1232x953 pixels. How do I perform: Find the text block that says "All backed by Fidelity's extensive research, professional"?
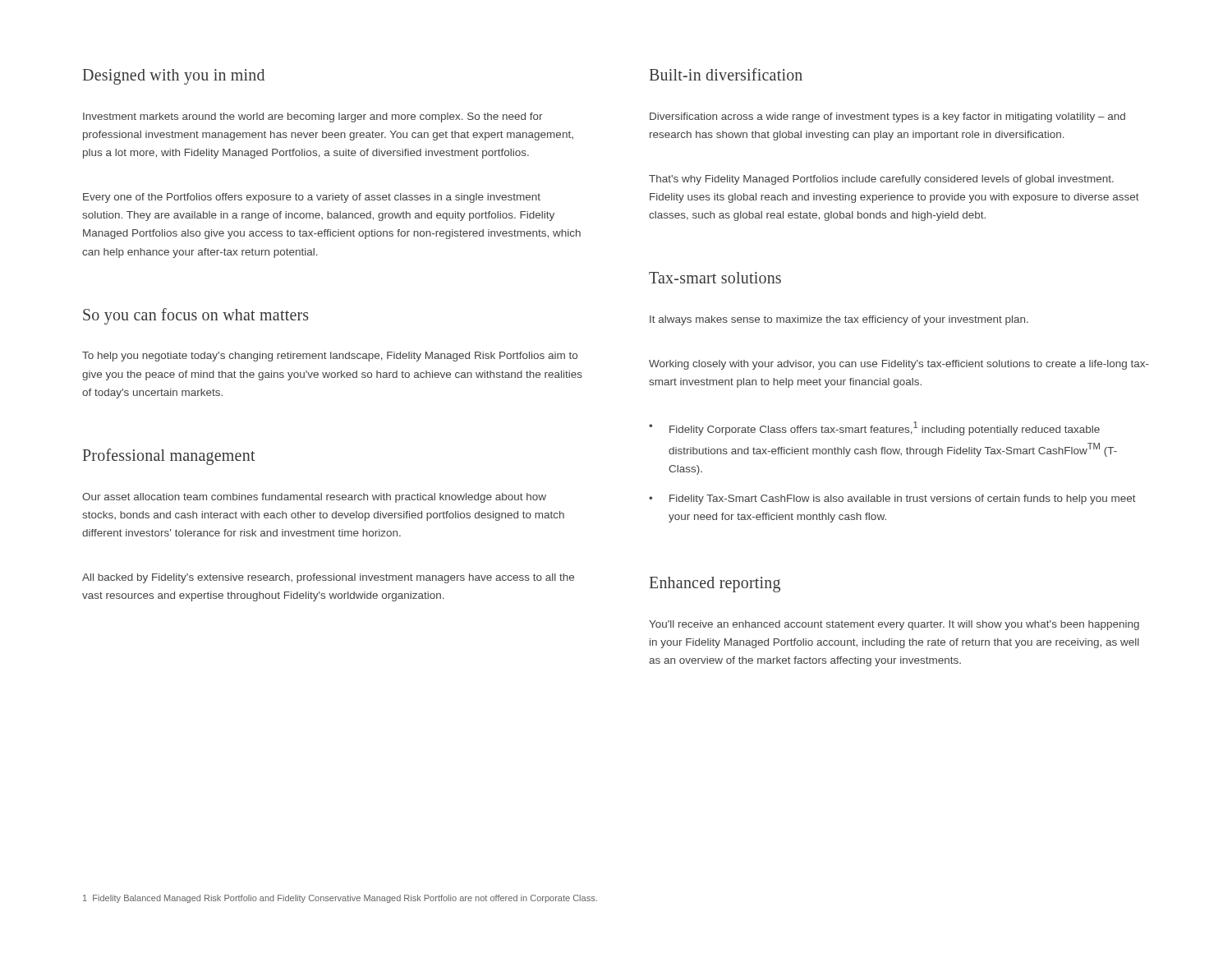pyautogui.click(x=333, y=587)
